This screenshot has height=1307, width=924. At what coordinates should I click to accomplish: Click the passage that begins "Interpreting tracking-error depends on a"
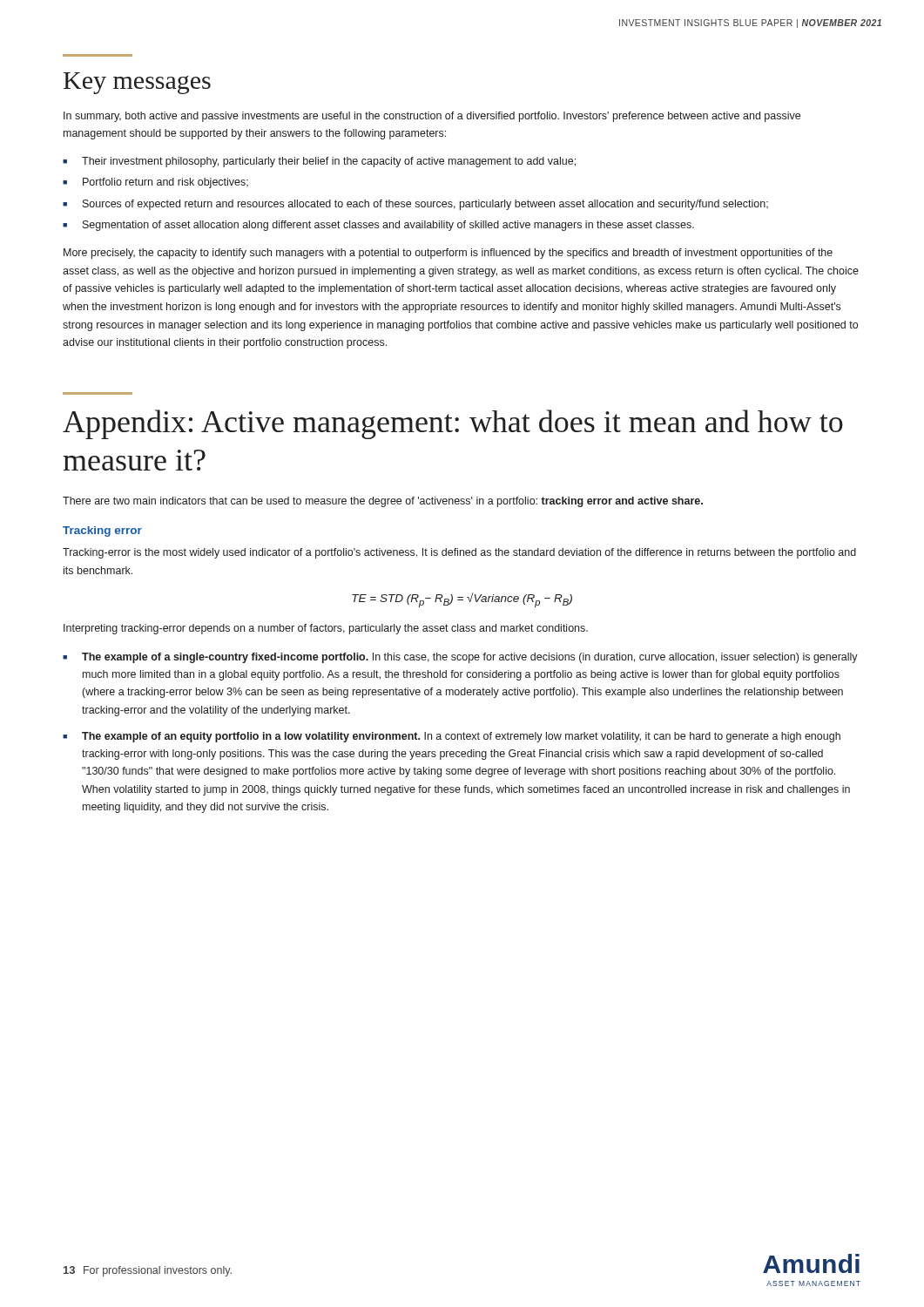click(x=326, y=628)
